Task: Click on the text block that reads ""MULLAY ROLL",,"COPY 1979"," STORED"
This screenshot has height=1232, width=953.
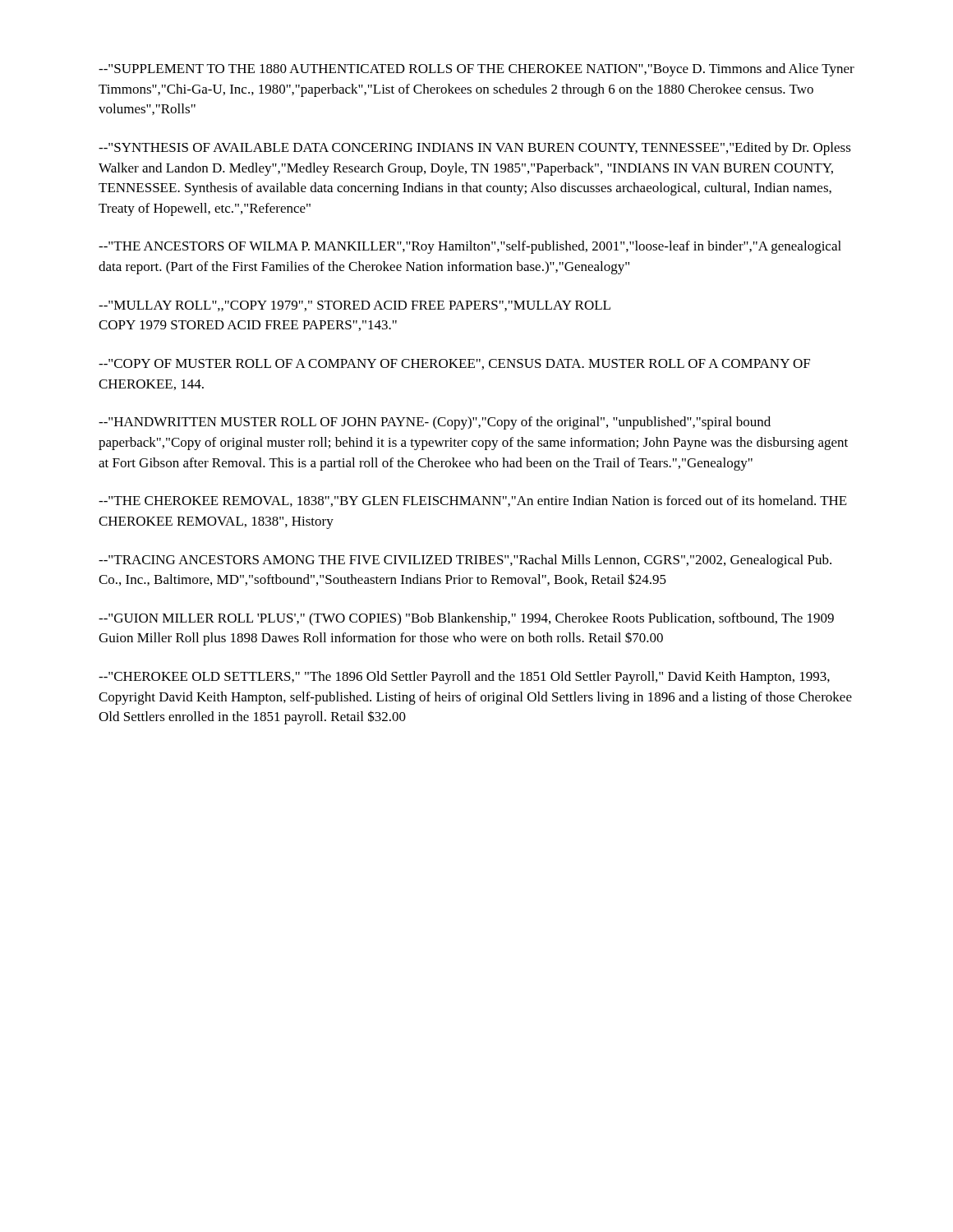Action: click(x=355, y=315)
